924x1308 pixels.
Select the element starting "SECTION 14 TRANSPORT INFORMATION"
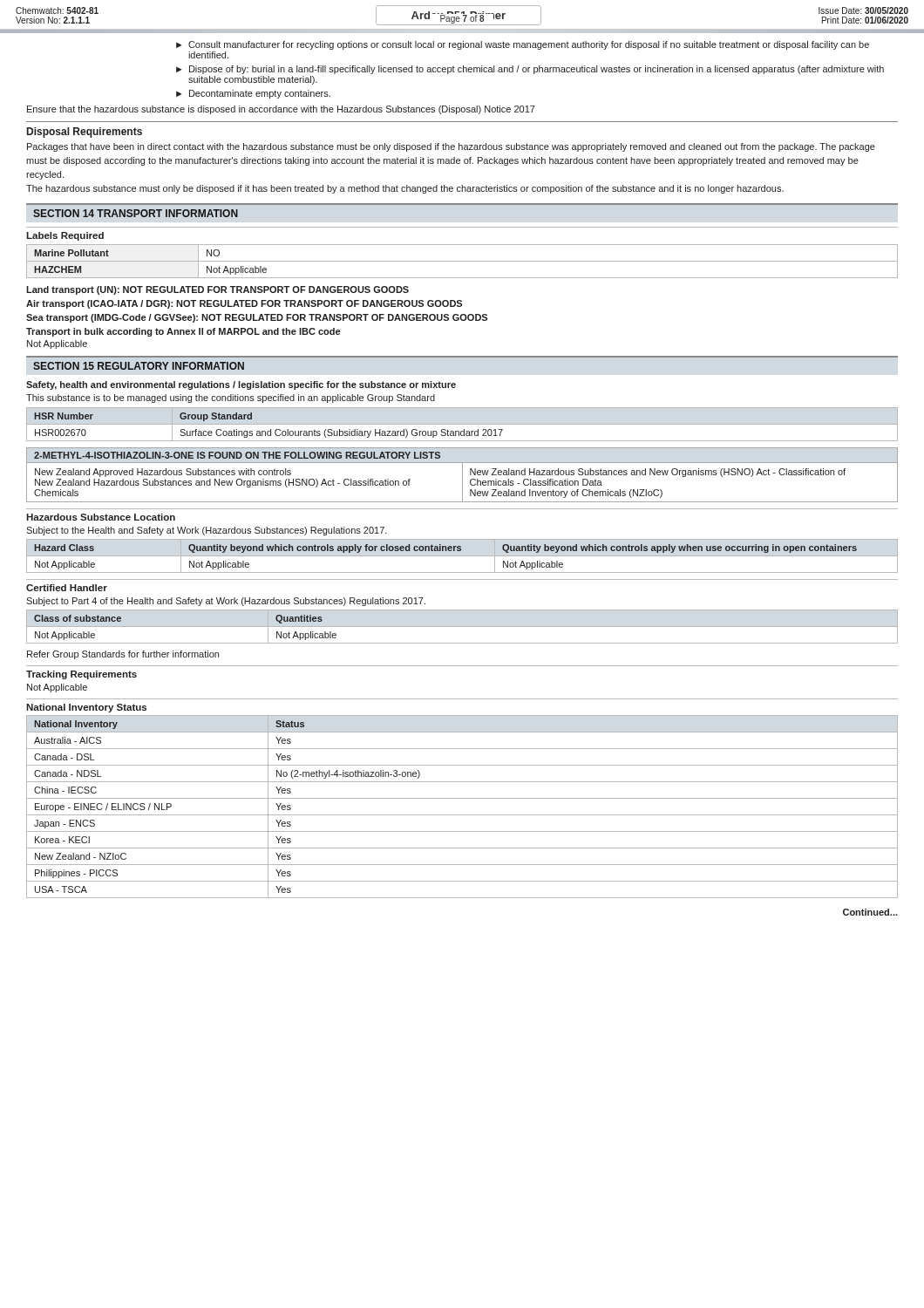pos(136,213)
